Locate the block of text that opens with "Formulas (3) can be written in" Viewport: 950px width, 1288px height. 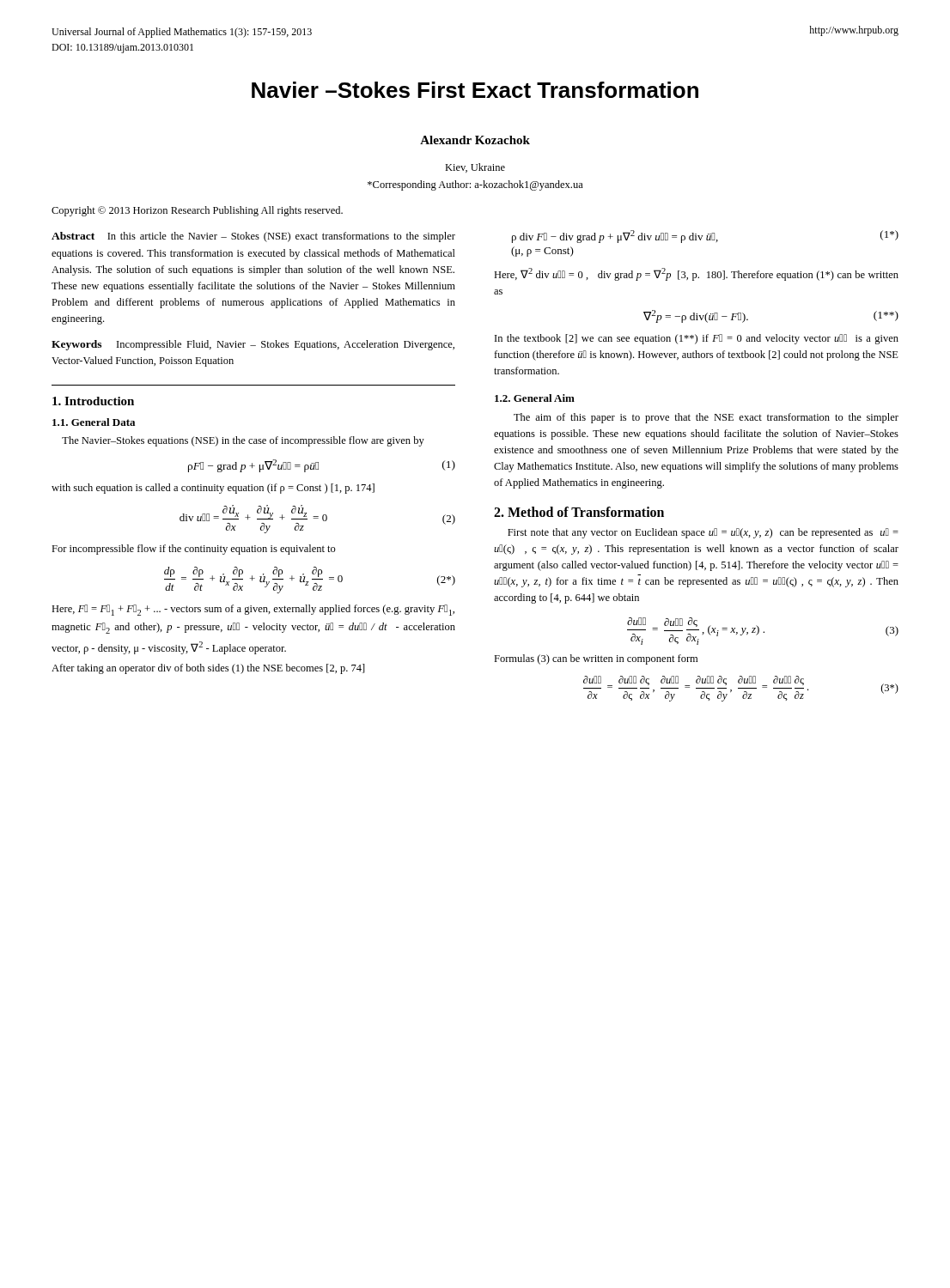(x=596, y=658)
